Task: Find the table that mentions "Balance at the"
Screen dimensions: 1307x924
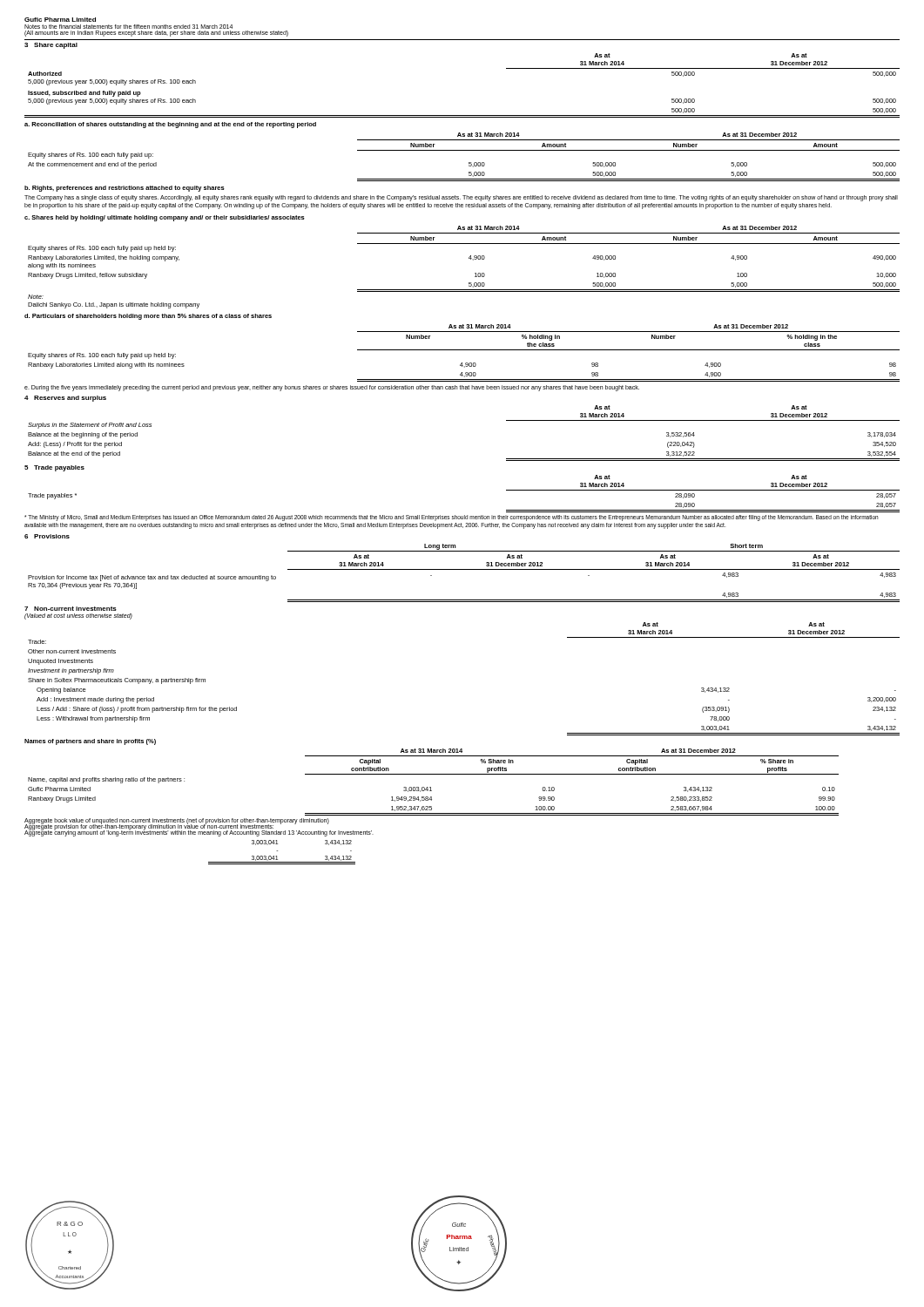Action: [x=462, y=432]
